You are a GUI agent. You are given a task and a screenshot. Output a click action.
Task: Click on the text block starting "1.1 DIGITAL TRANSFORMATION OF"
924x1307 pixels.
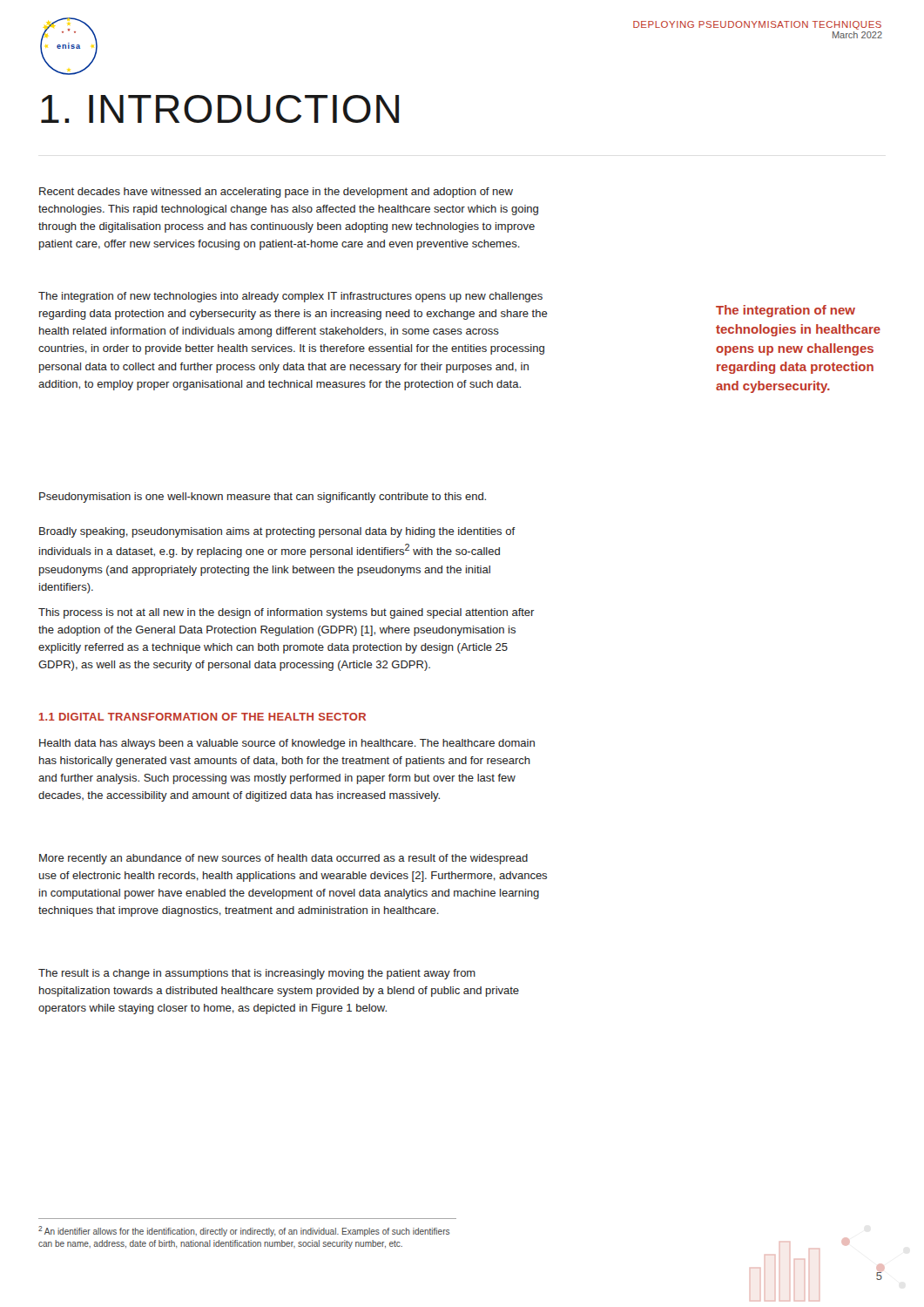click(294, 717)
